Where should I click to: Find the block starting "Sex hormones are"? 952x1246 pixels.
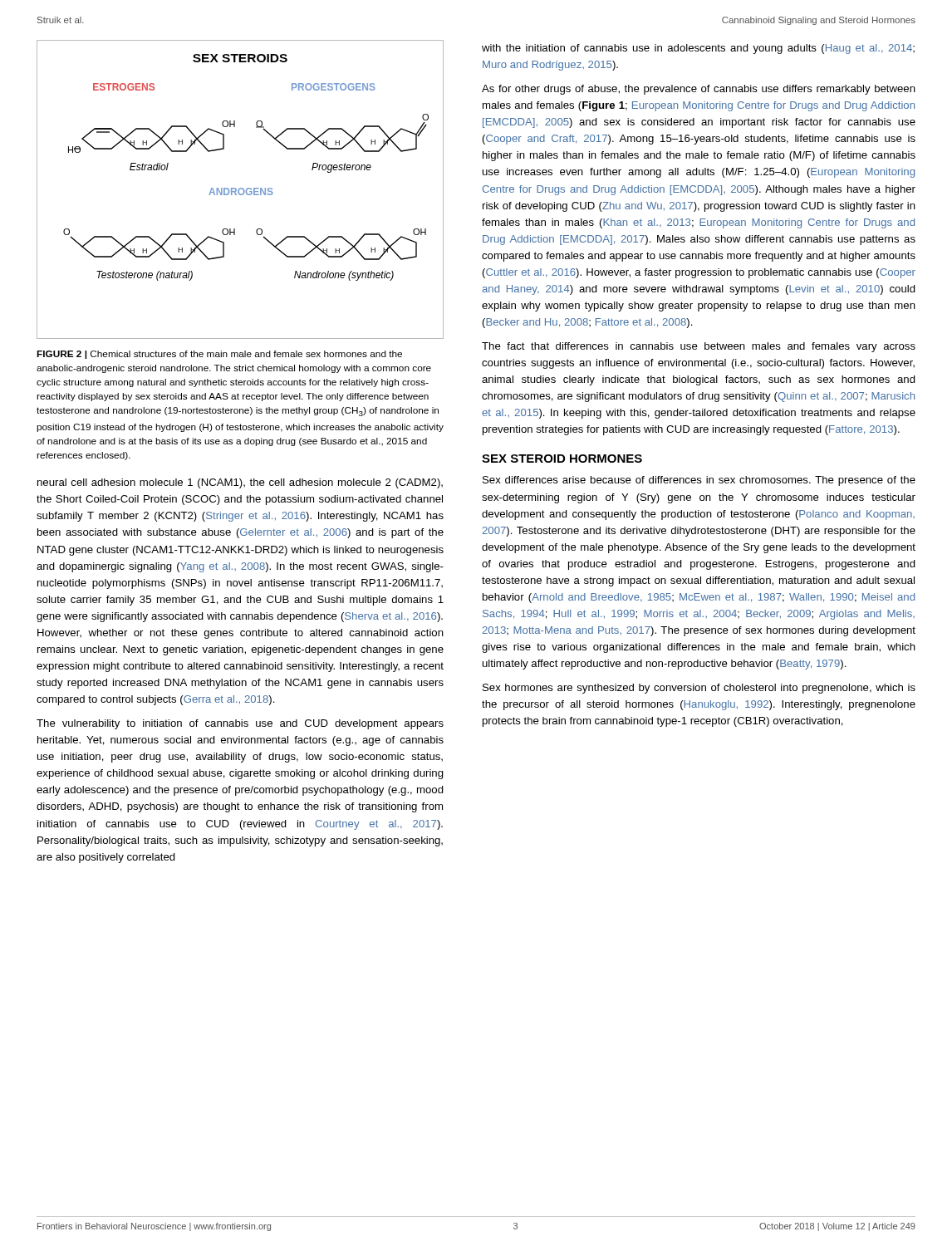[x=699, y=704]
